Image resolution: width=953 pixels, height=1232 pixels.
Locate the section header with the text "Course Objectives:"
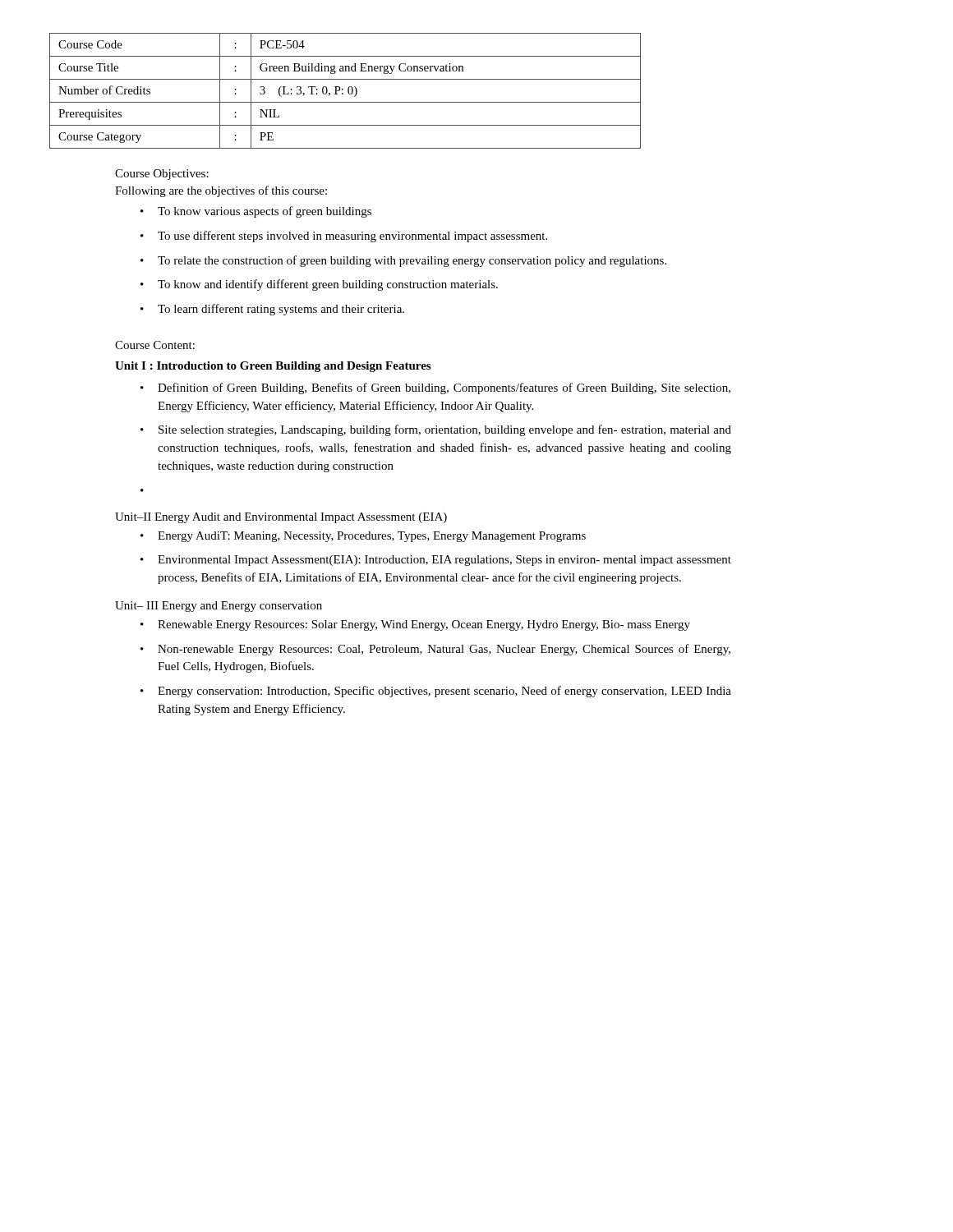point(162,173)
